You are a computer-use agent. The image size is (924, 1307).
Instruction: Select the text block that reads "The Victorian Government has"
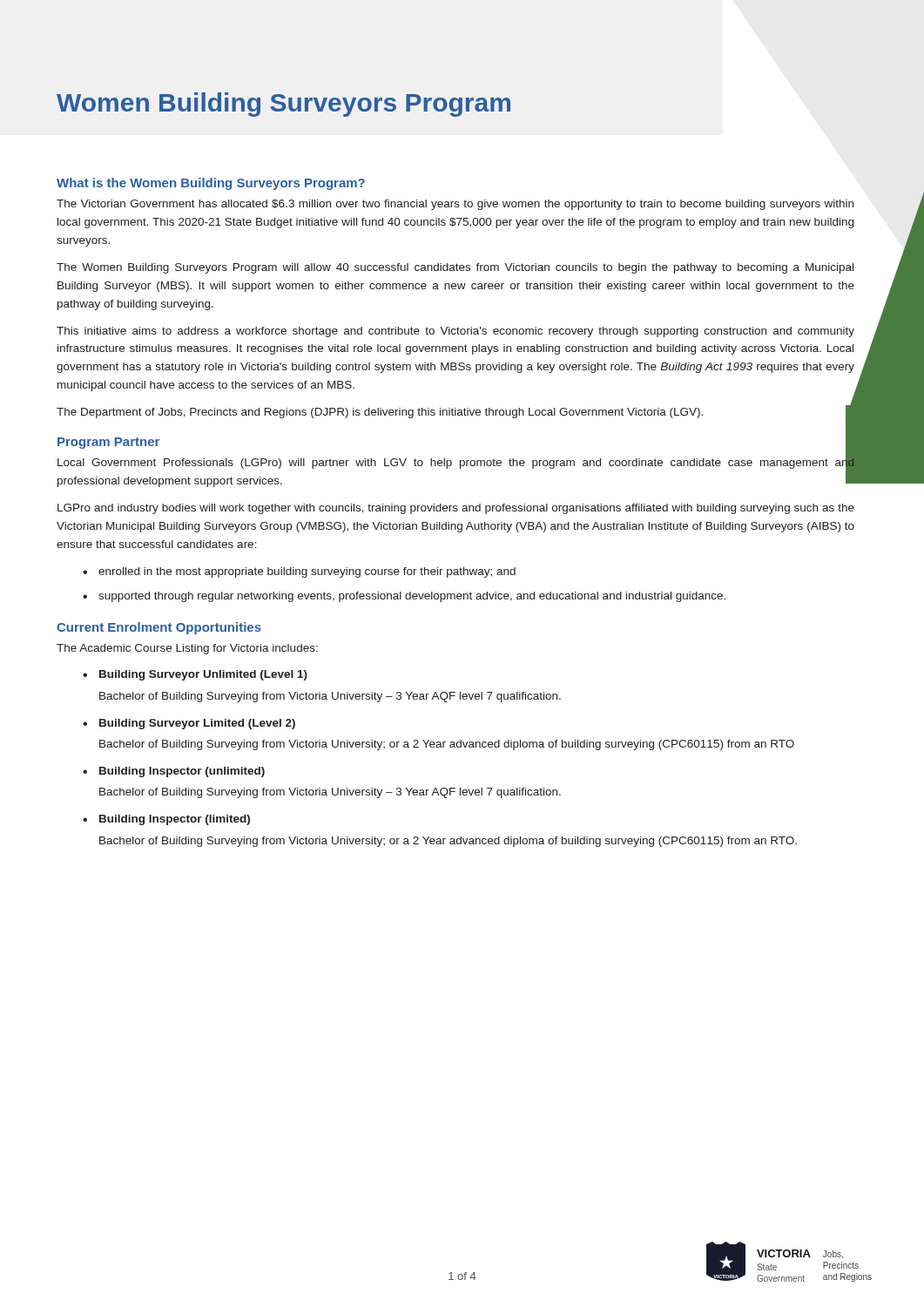(455, 222)
